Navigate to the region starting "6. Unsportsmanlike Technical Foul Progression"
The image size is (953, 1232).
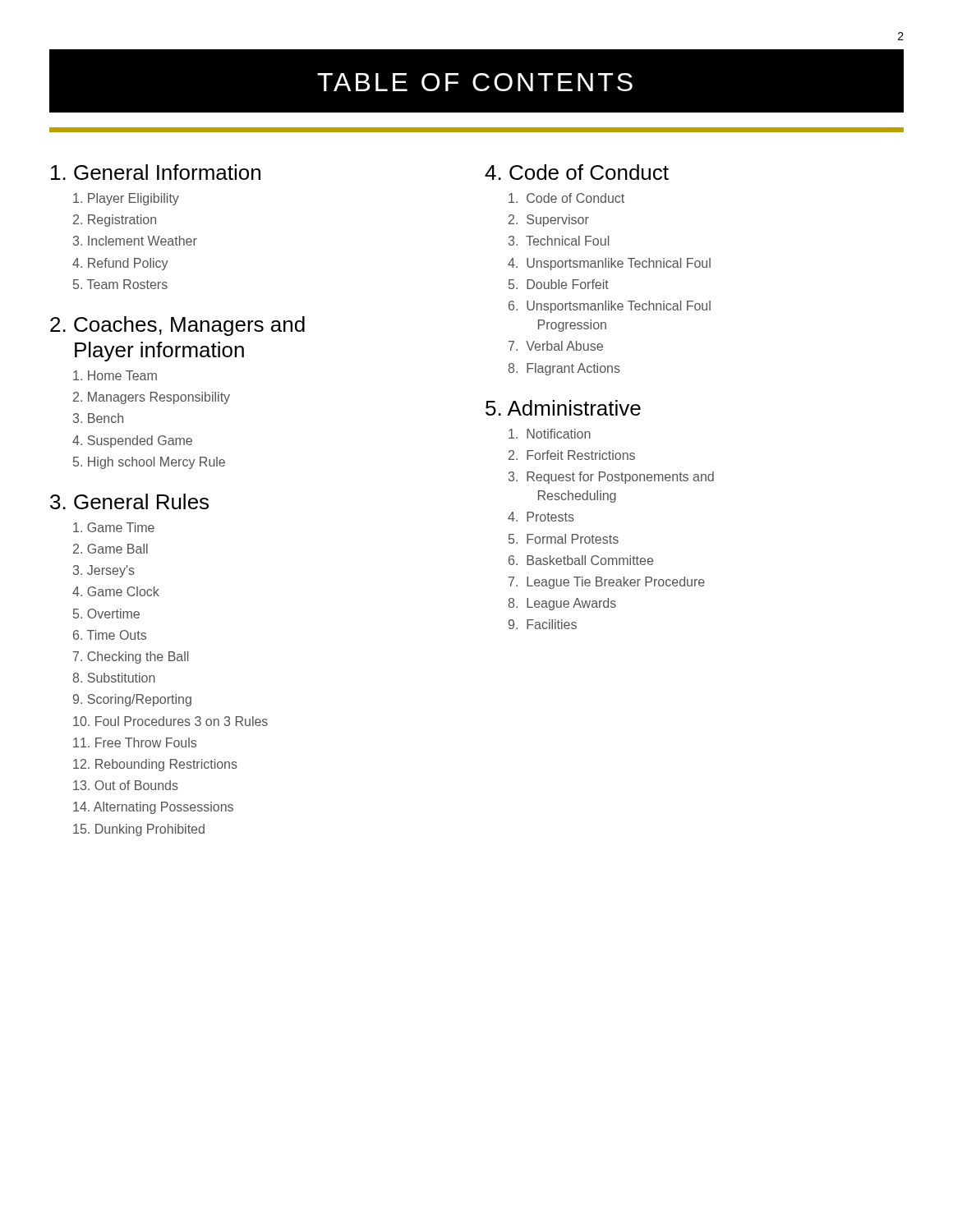610,315
